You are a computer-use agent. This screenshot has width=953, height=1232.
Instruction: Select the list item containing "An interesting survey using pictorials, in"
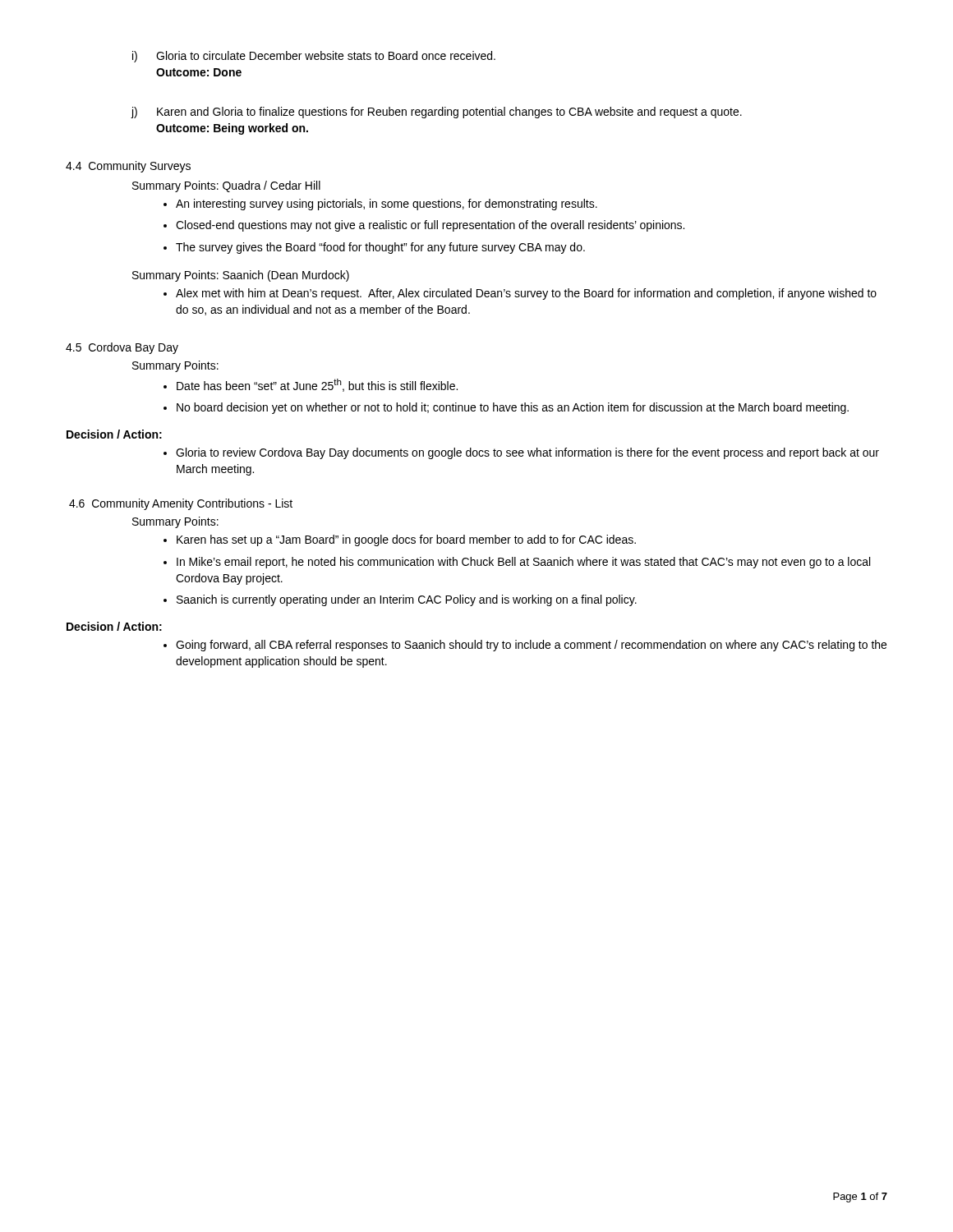coord(387,204)
